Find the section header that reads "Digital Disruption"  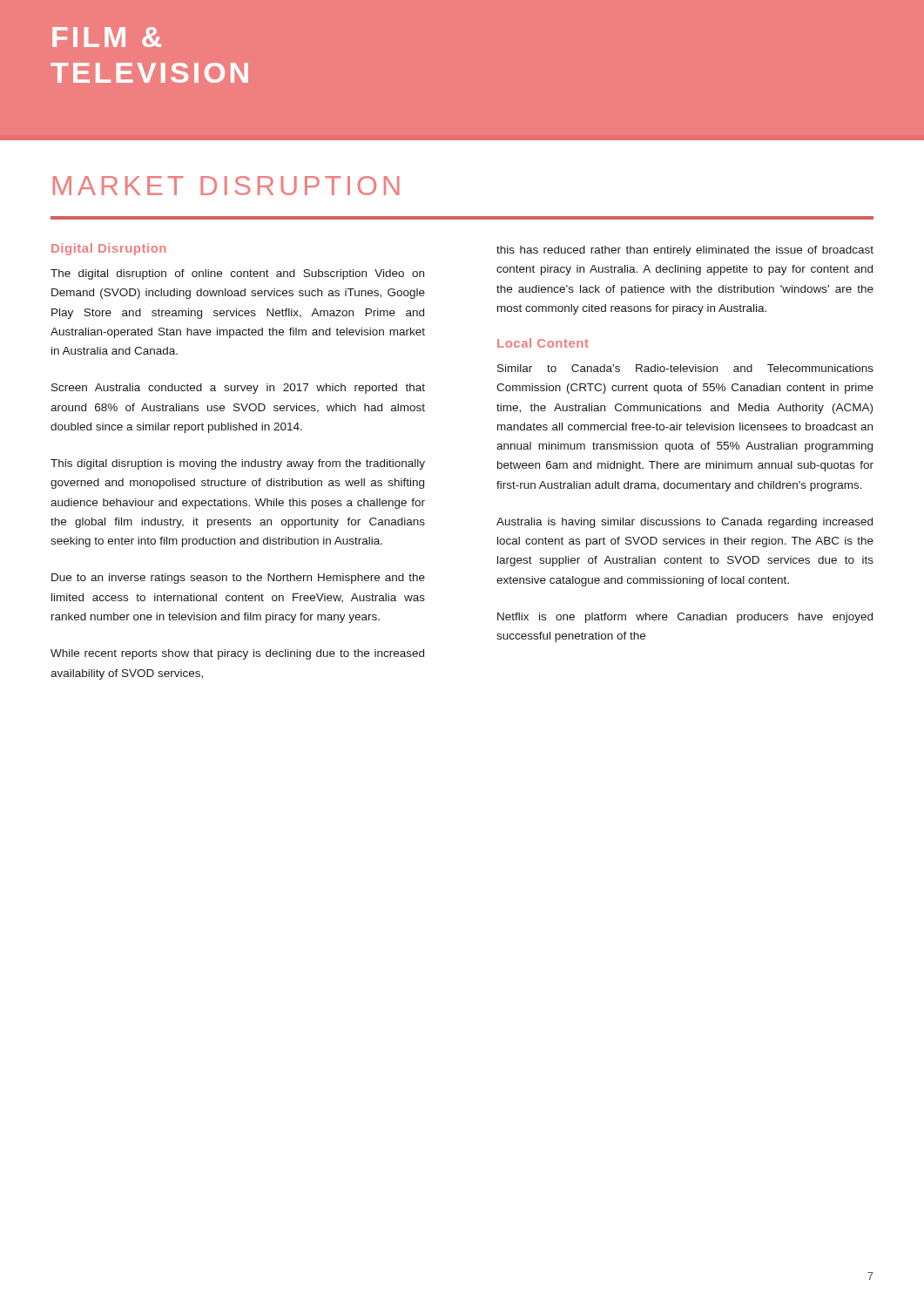coord(109,248)
